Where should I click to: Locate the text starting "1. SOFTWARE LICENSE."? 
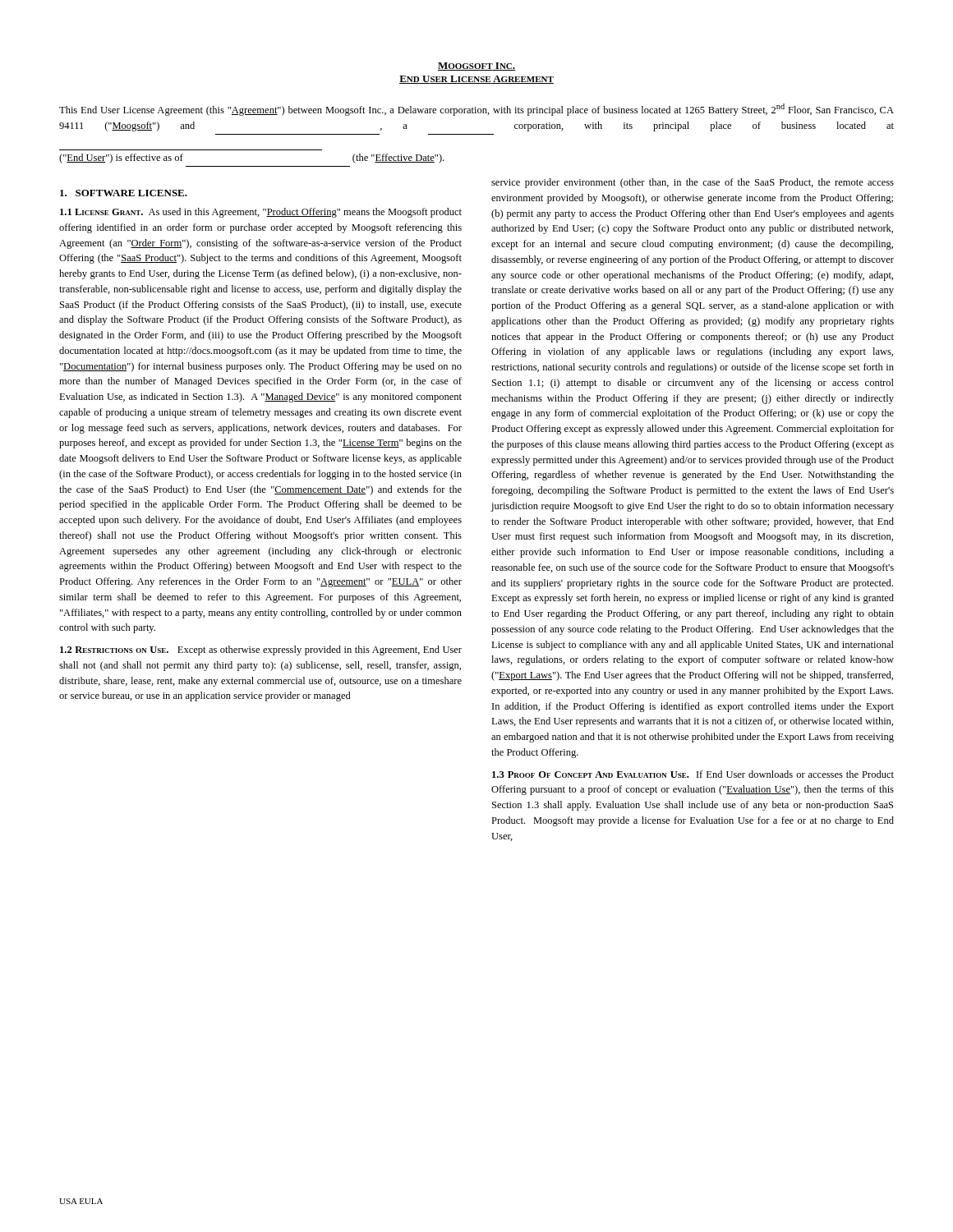123,193
